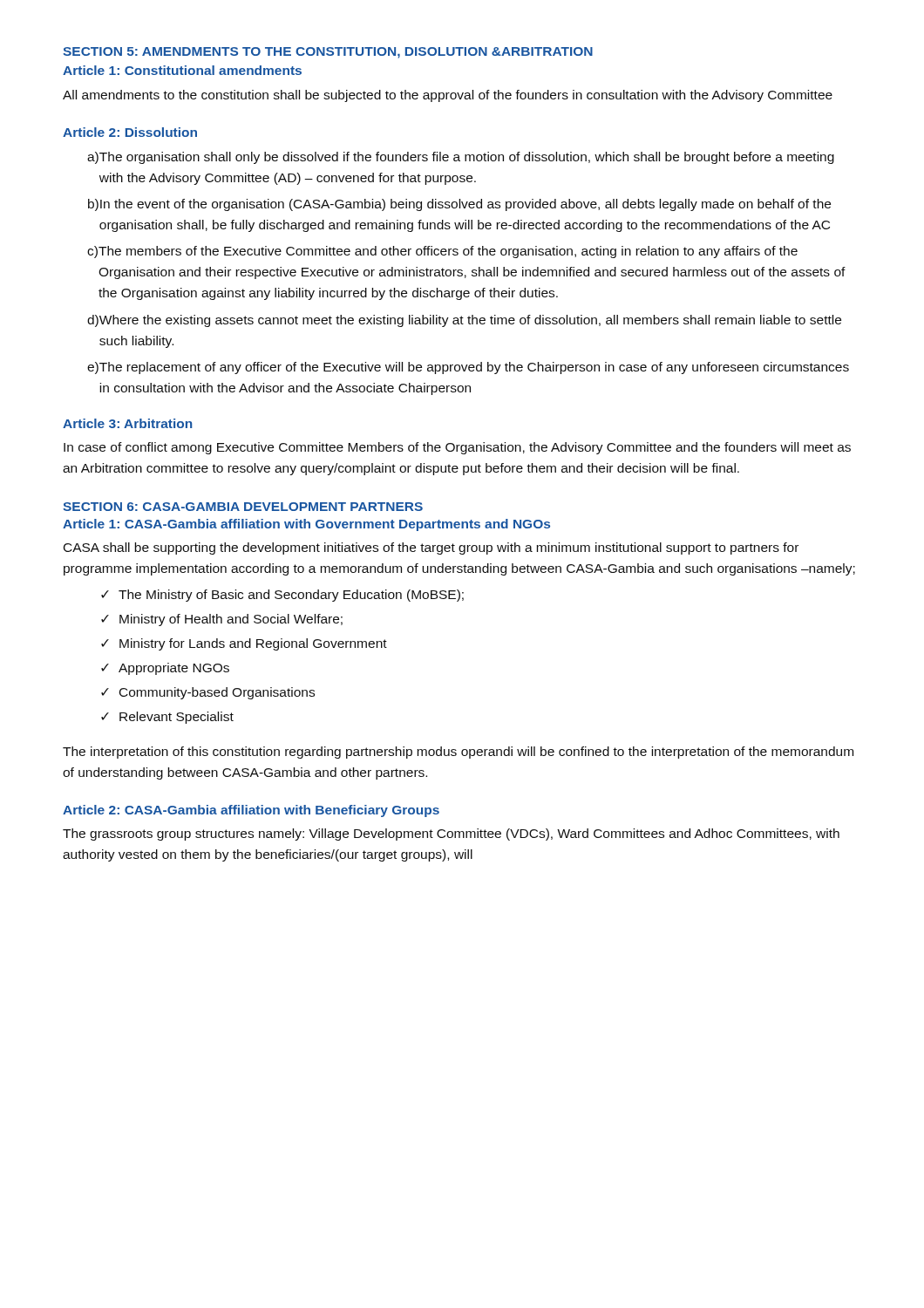This screenshot has width=924, height=1308.
Task: Click on the text starting "SECTION 5: AMENDMENTS TO THE"
Action: 328,51
